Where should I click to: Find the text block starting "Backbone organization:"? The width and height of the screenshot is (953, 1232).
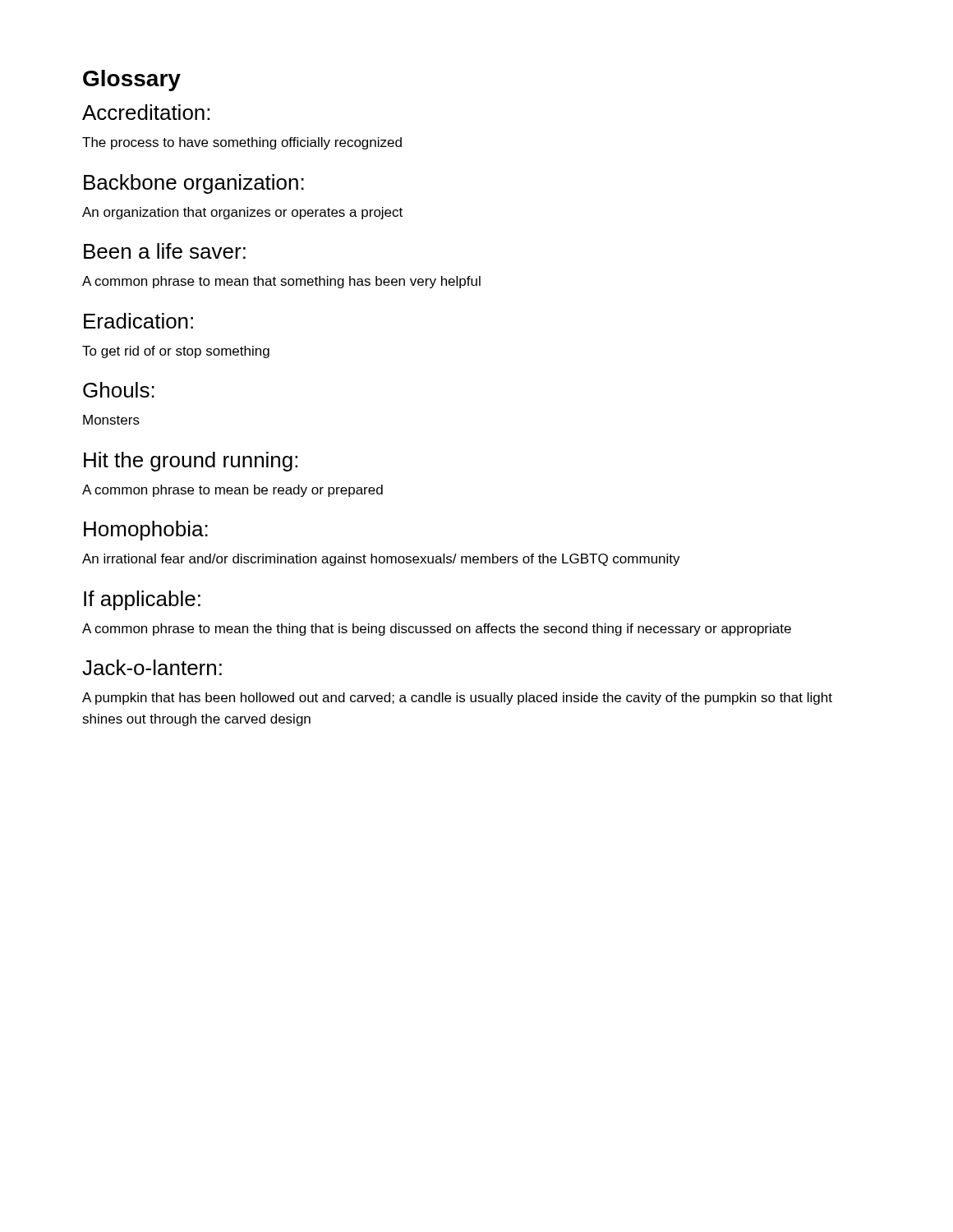(x=194, y=182)
